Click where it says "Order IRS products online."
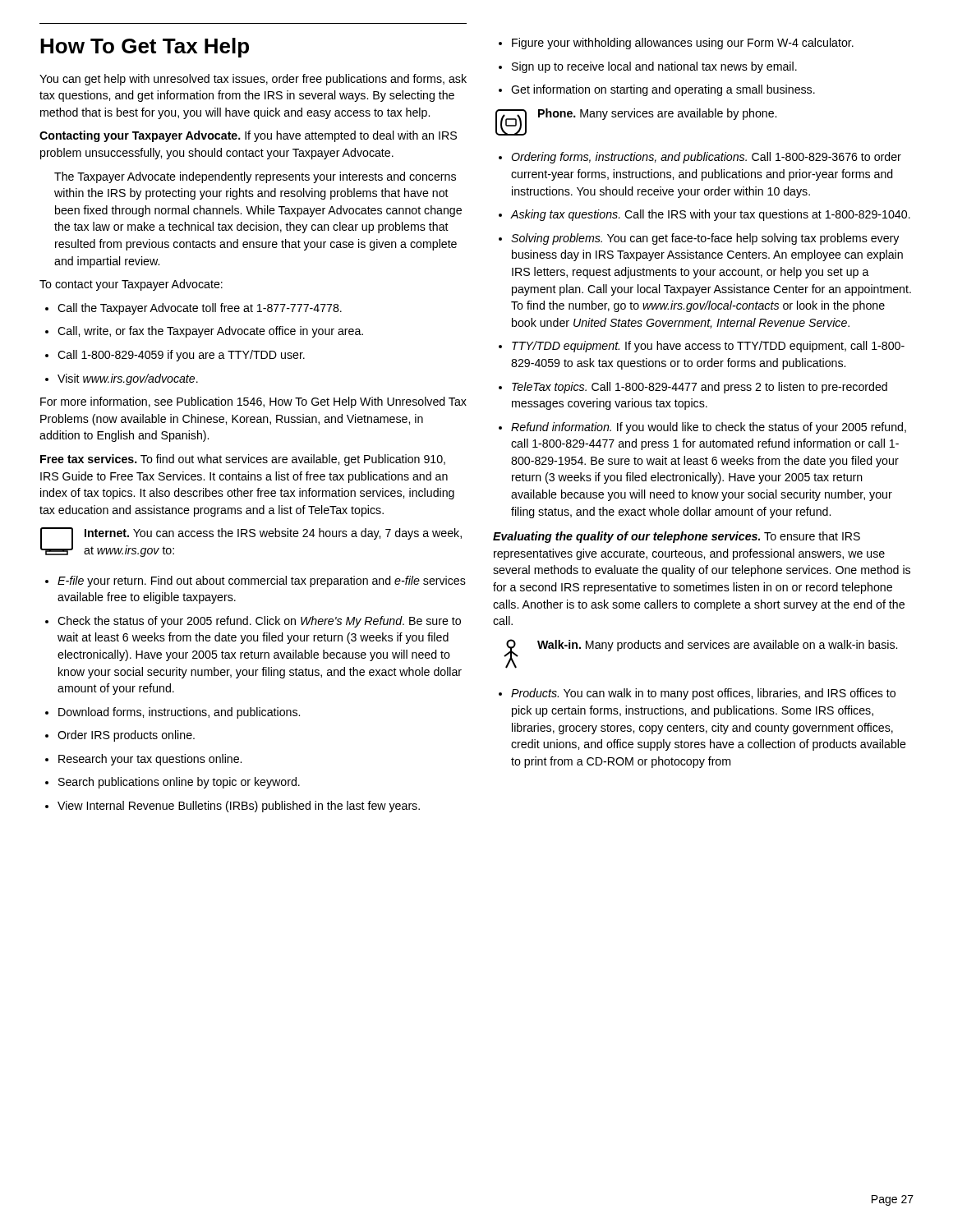 120,736
